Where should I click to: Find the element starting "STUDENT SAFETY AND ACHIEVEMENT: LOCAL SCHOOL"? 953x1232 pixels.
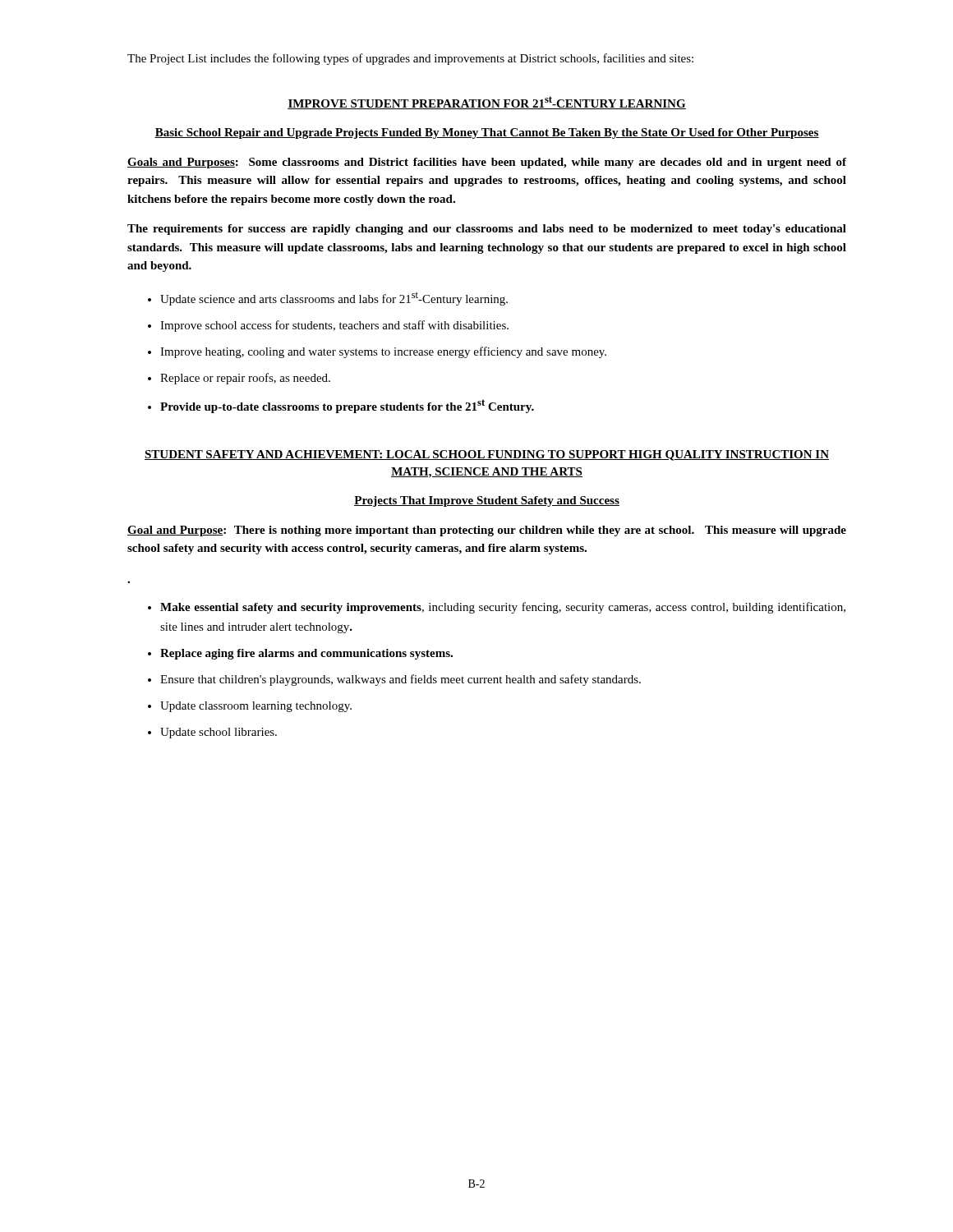[487, 462]
